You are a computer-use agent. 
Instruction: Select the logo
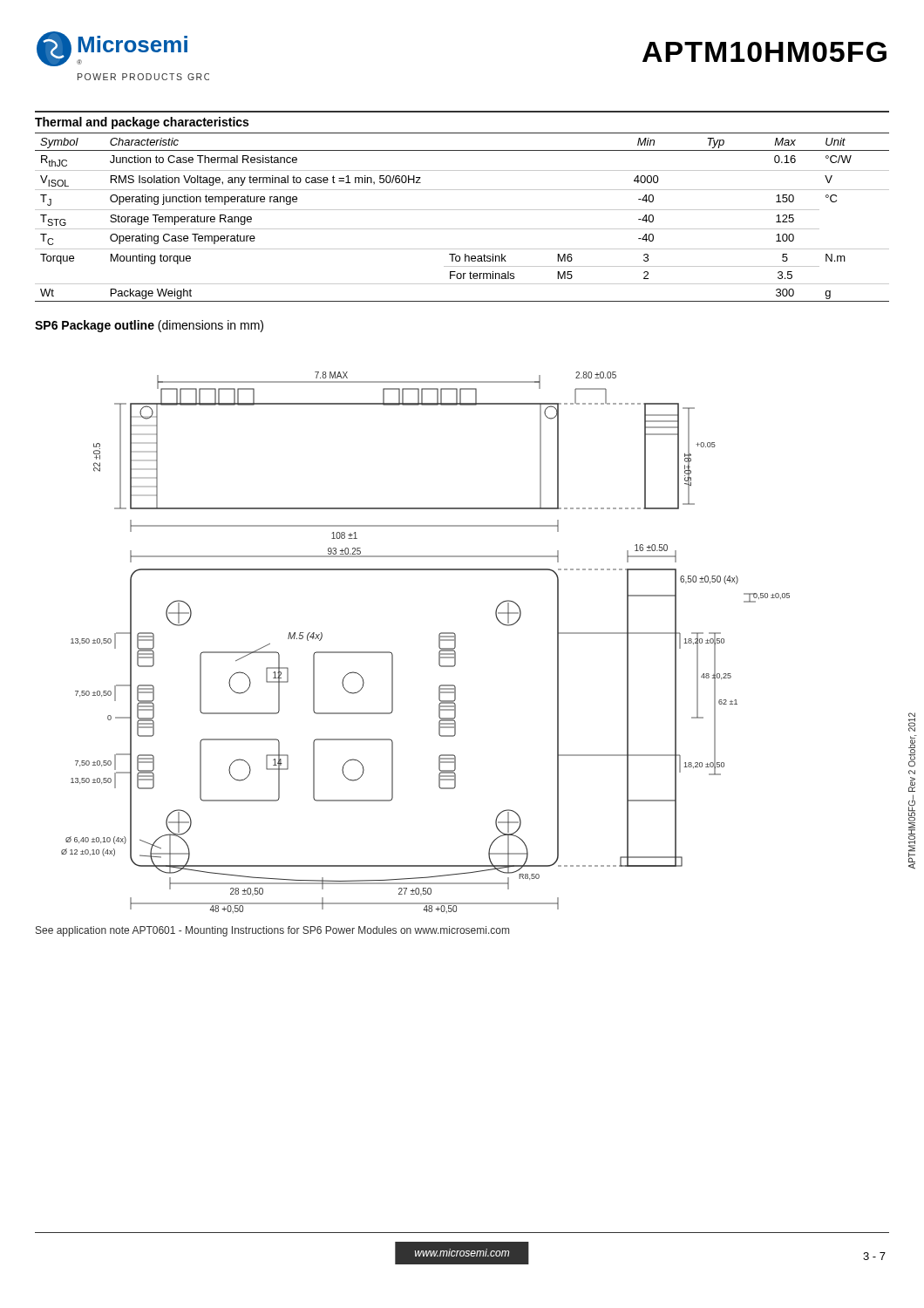[122, 56]
